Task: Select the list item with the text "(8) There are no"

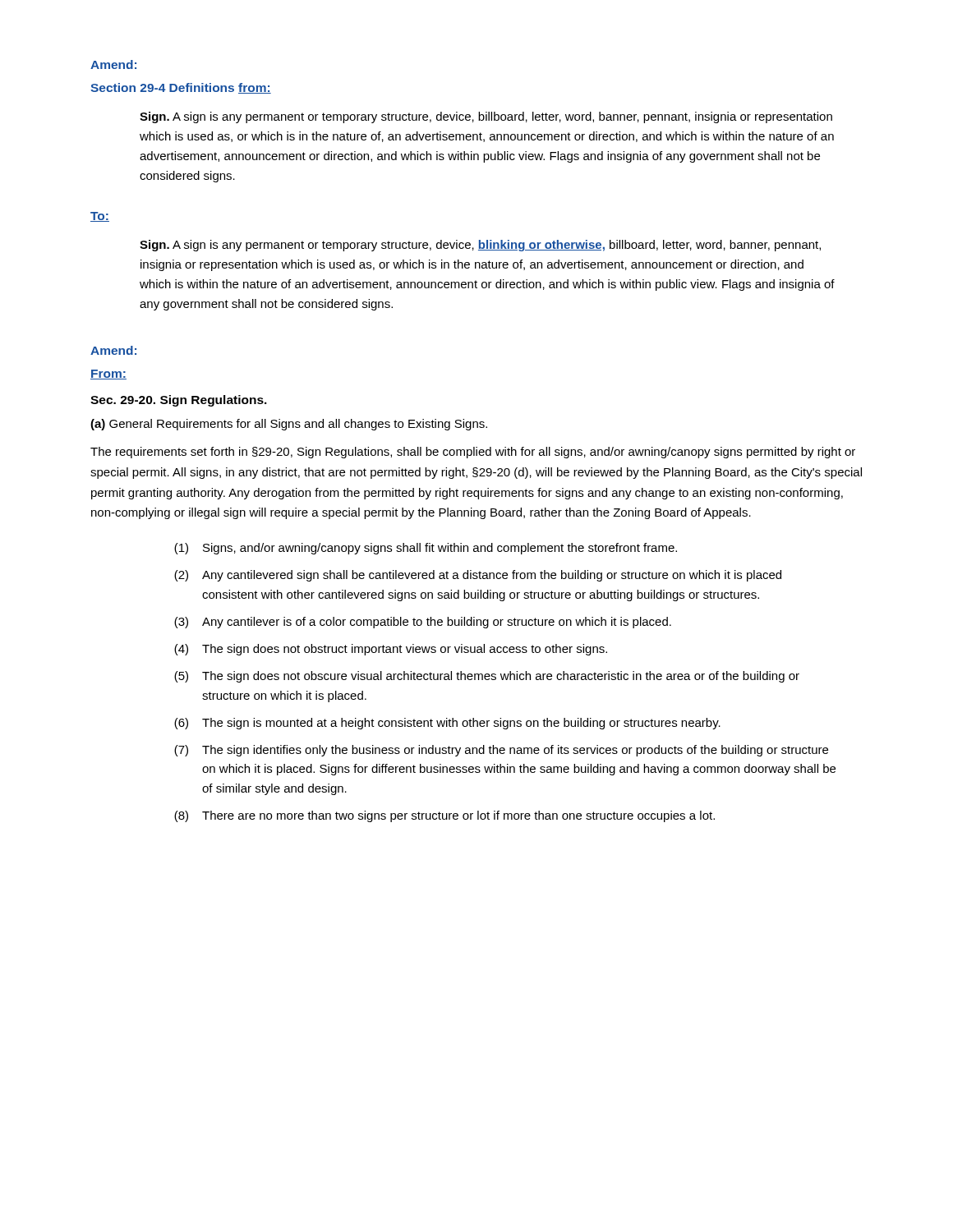Action: [x=489, y=815]
